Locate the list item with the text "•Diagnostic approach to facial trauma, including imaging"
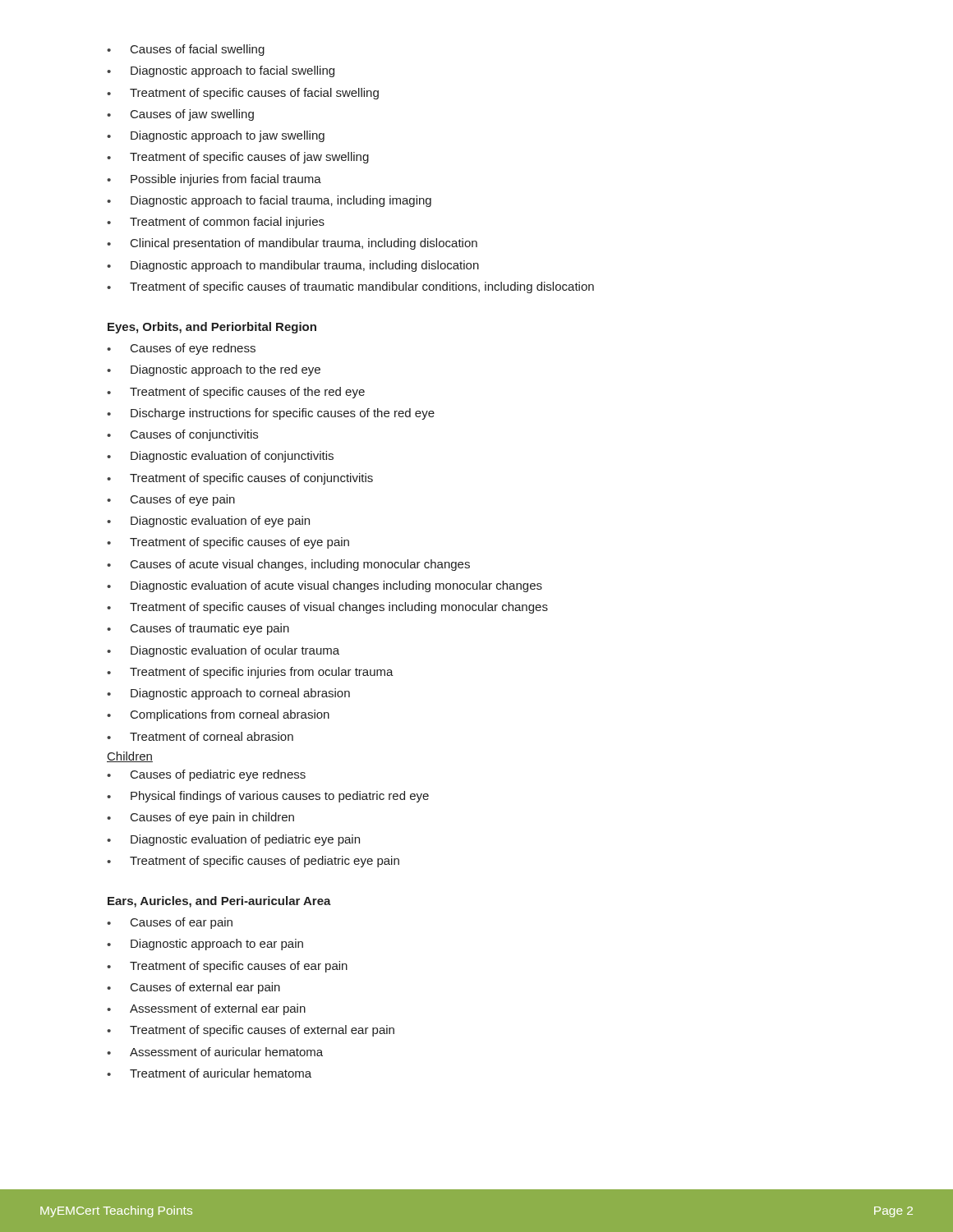The height and width of the screenshot is (1232, 953). (x=269, y=200)
